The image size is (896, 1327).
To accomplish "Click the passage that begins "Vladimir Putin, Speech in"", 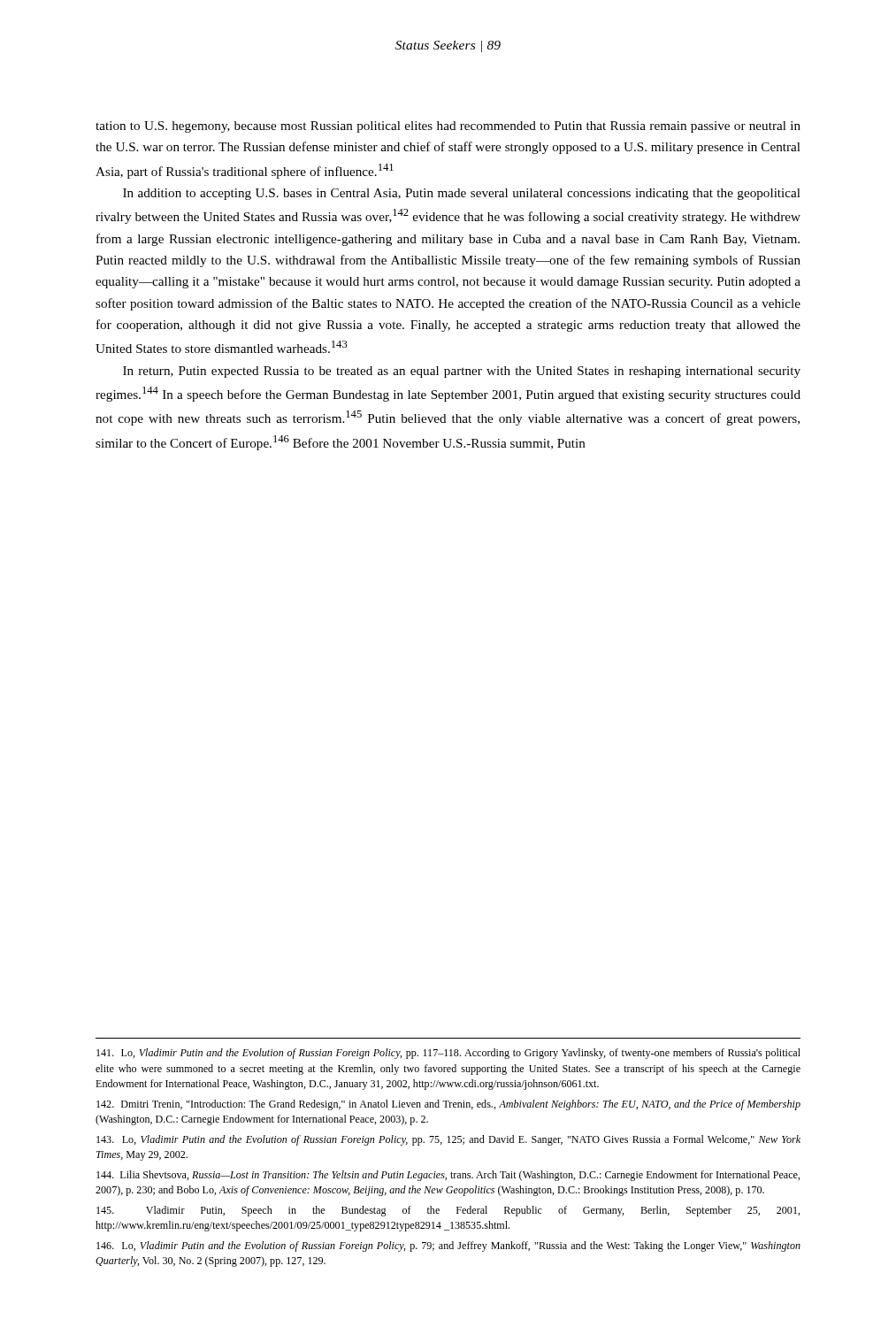I will pos(448,1218).
